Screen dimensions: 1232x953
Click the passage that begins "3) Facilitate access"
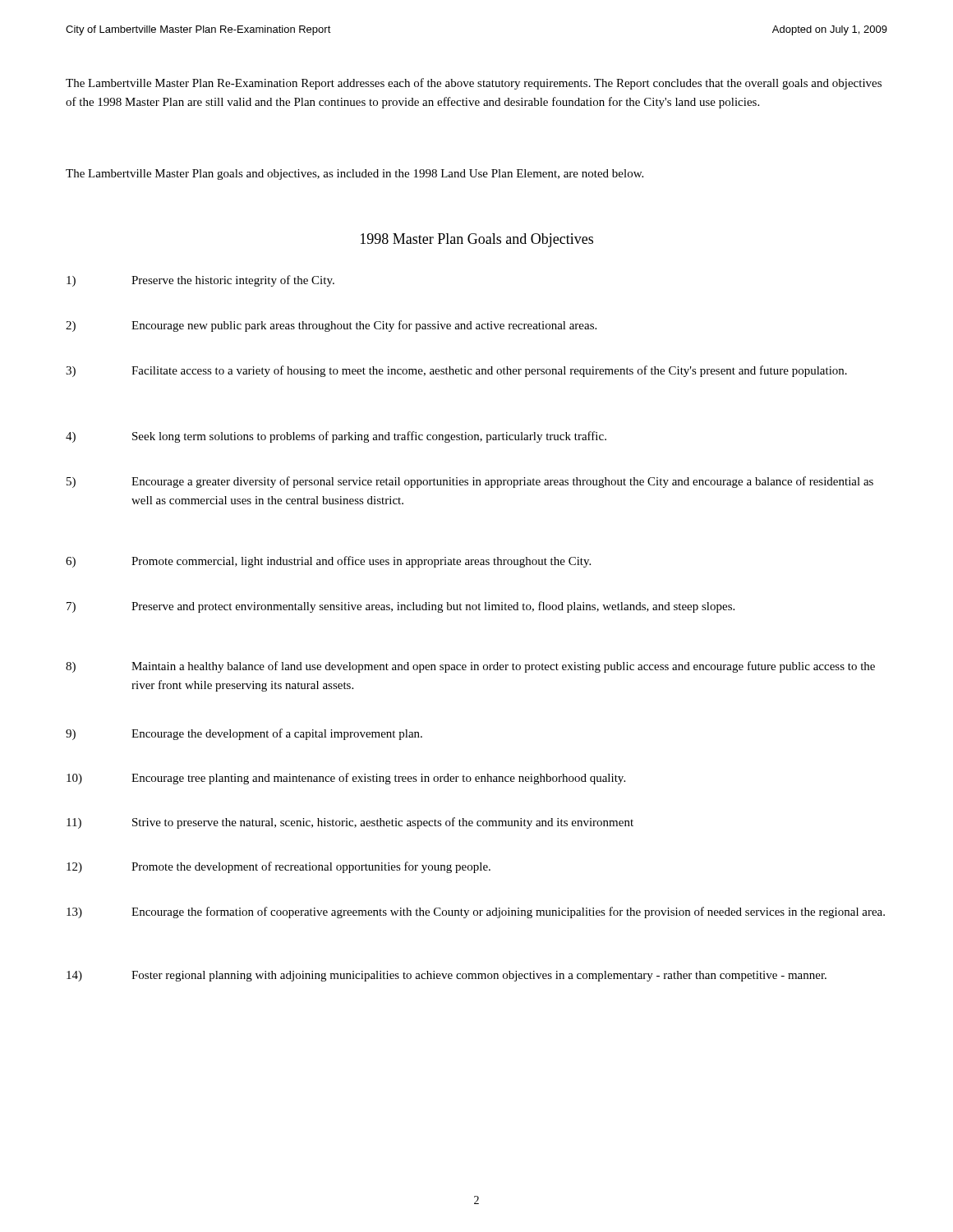476,371
